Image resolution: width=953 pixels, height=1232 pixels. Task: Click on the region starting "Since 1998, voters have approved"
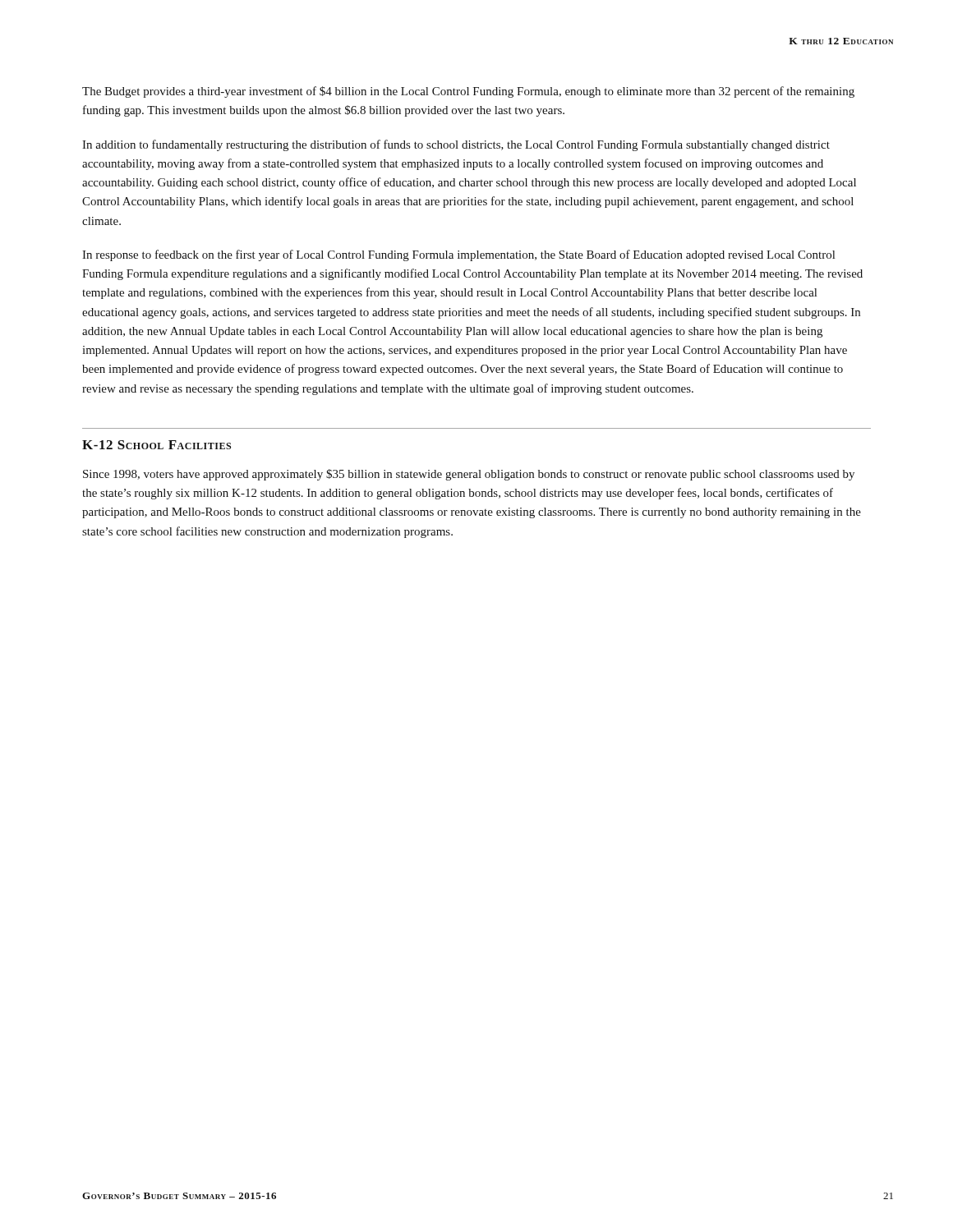(x=471, y=502)
